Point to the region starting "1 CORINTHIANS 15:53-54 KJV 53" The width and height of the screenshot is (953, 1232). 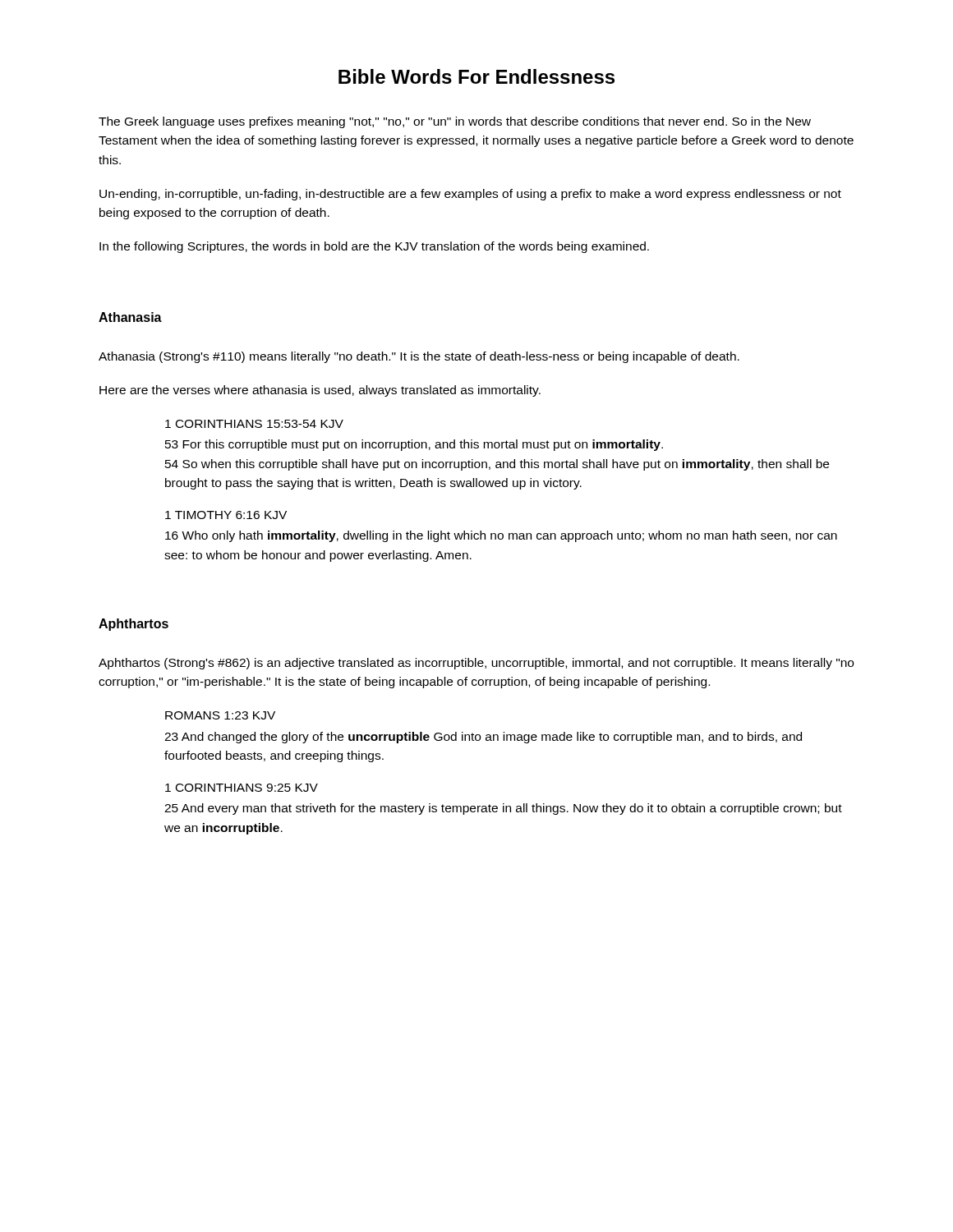pyautogui.click(x=509, y=452)
